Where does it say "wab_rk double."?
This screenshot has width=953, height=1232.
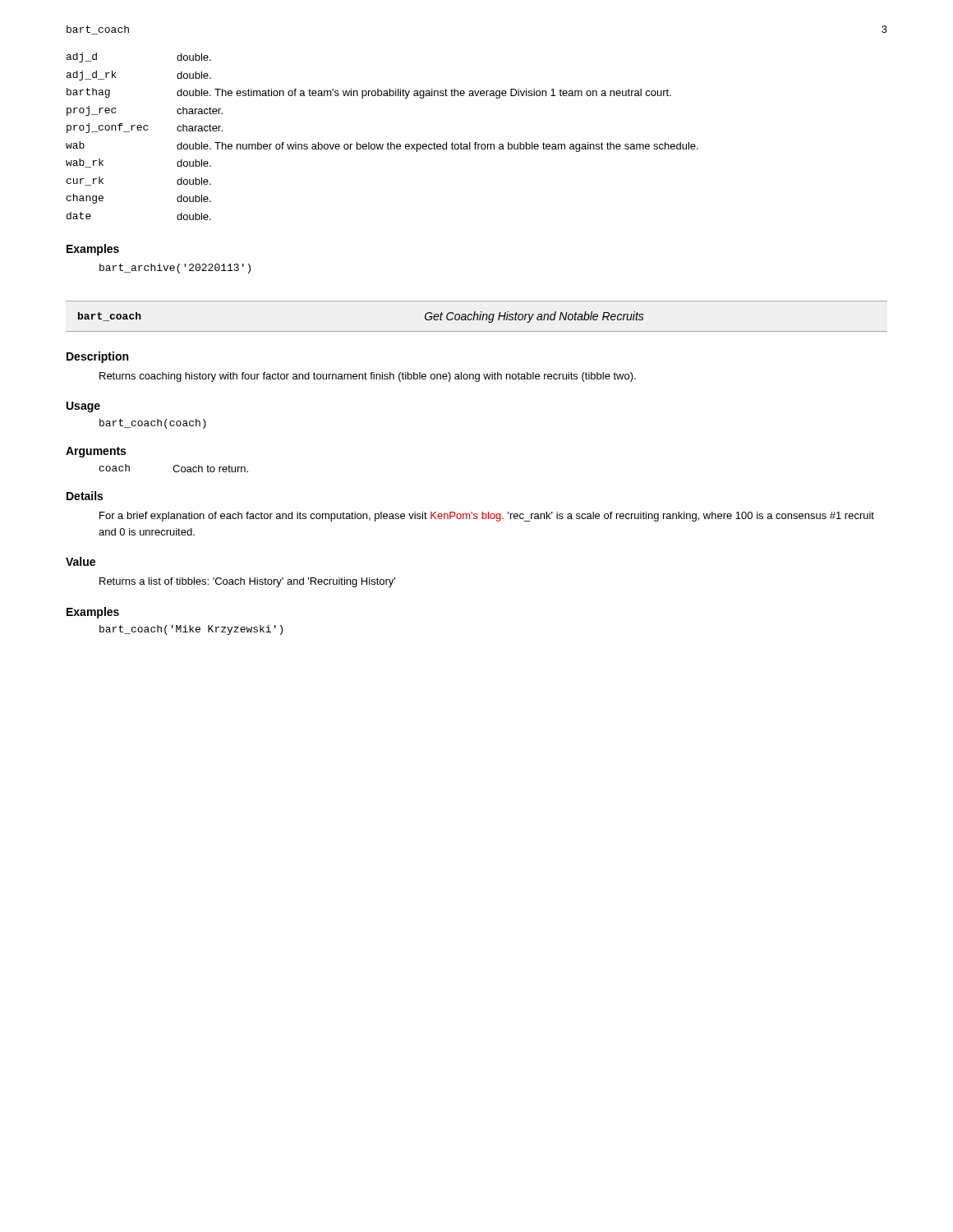(84, 163)
